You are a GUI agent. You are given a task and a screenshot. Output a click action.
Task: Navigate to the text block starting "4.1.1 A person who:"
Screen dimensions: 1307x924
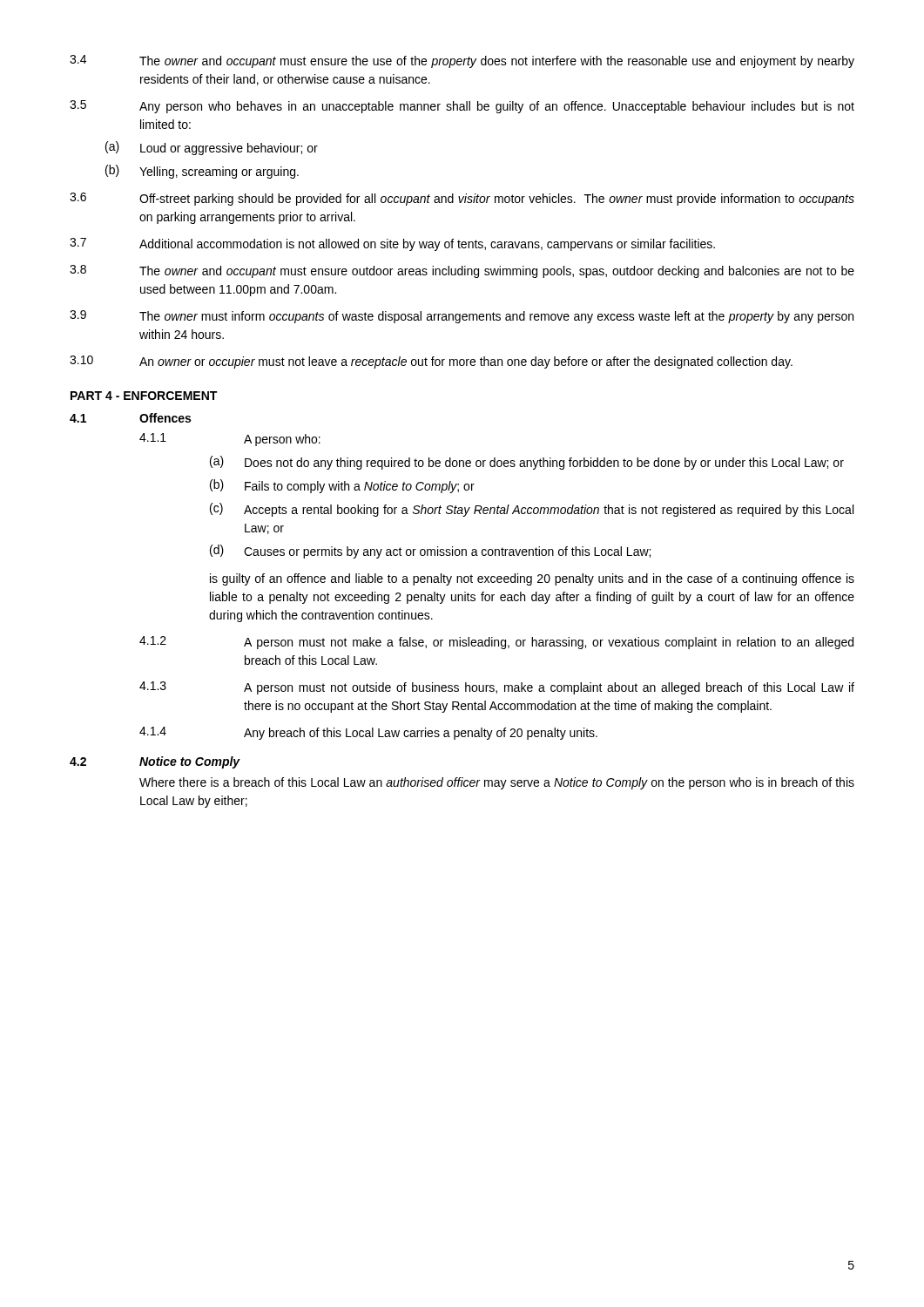(153, 440)
